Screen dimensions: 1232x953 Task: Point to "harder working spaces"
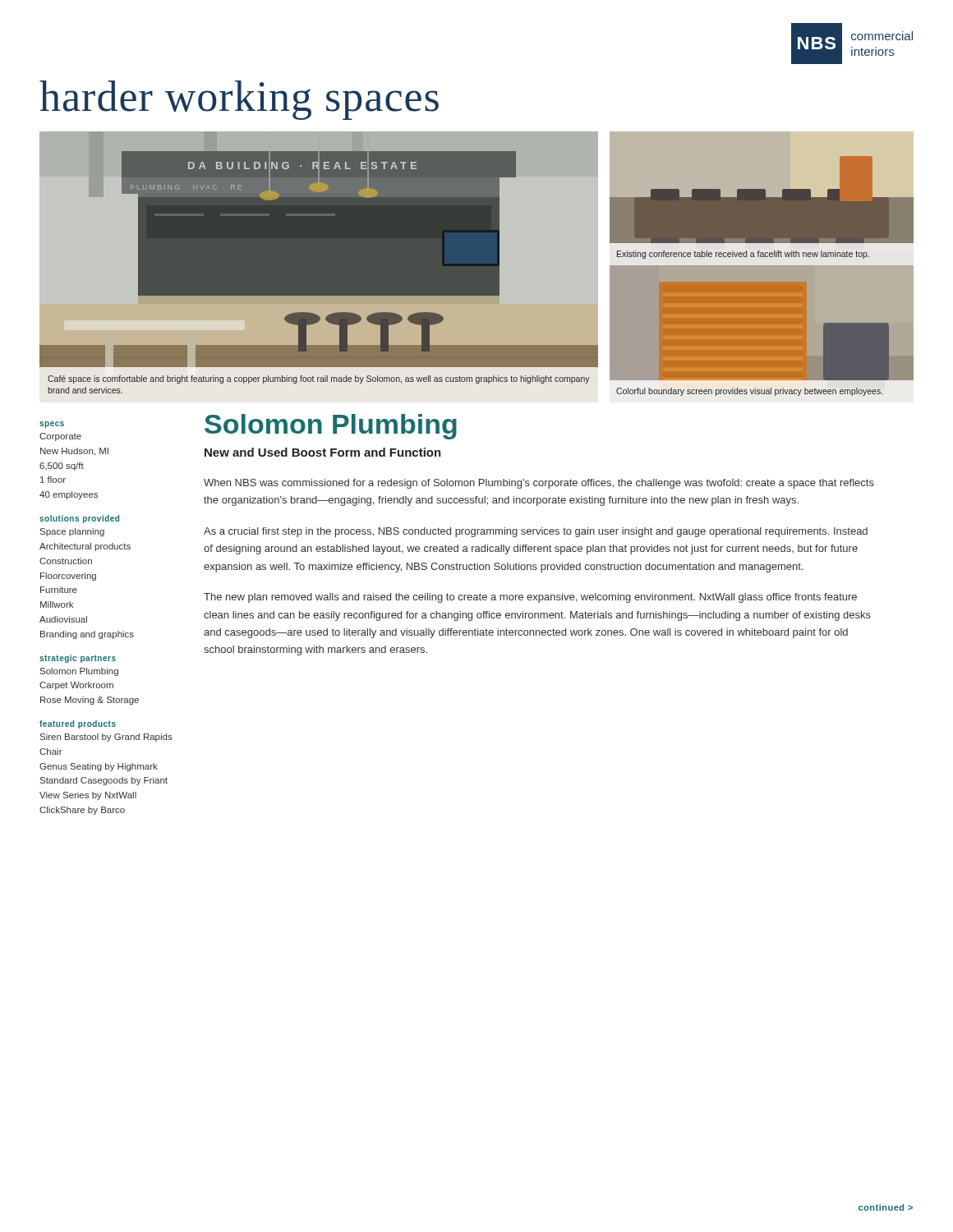click(x=240, y=97)
